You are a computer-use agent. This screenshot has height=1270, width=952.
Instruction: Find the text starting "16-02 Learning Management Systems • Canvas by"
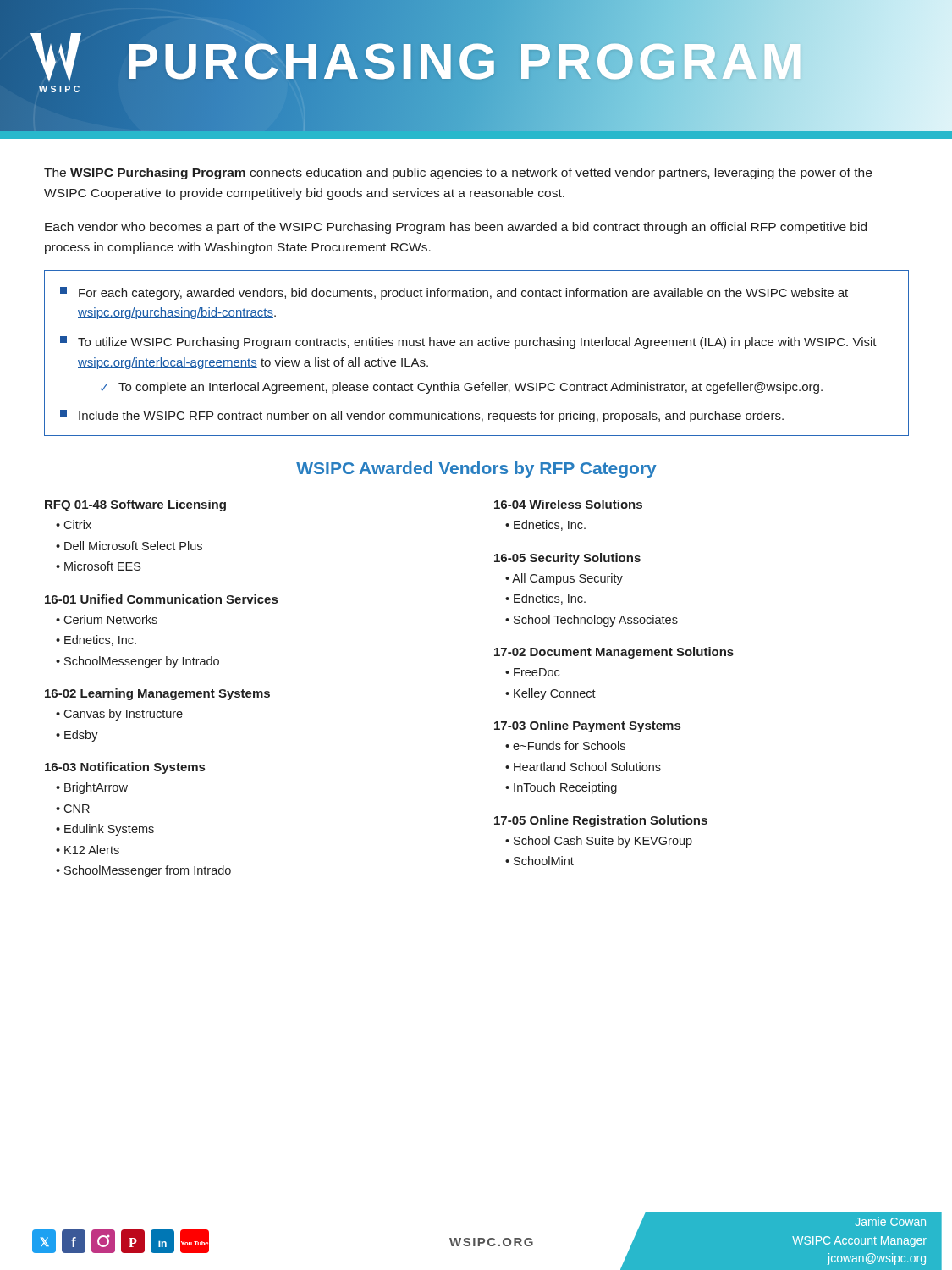[157, 694]
